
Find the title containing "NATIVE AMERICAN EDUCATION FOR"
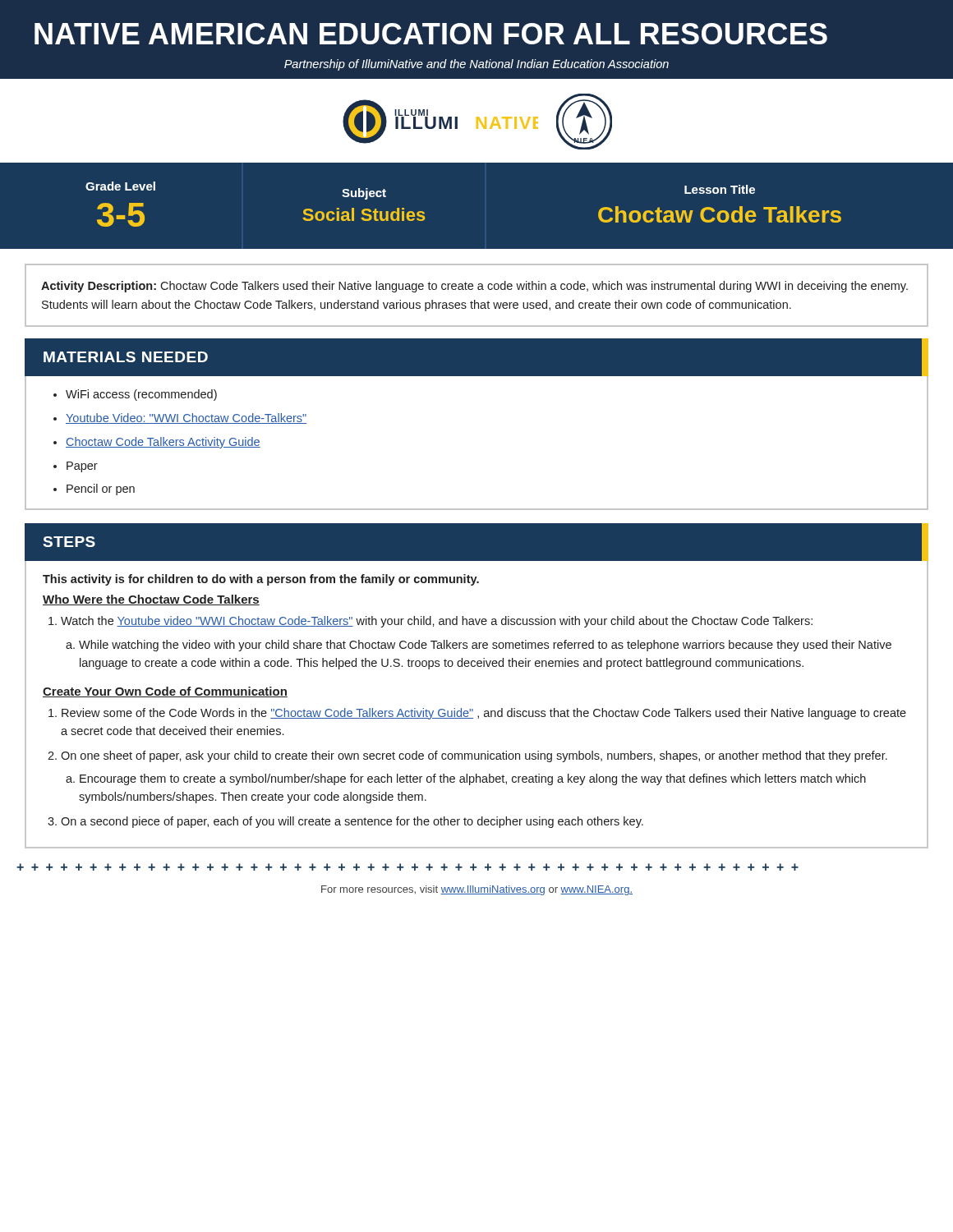(x=431, y=34)
